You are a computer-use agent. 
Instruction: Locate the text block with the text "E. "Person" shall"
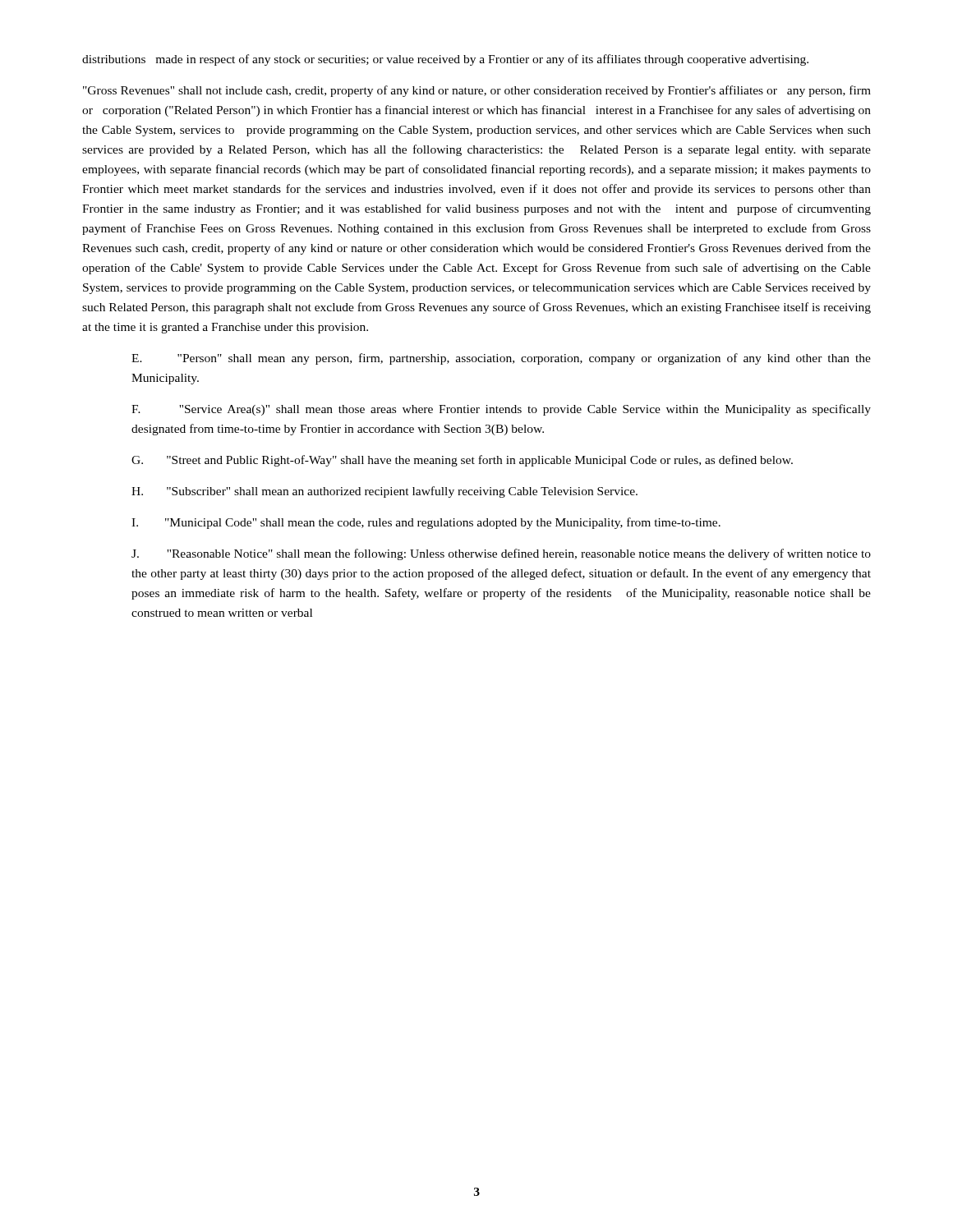pos(501,368)
